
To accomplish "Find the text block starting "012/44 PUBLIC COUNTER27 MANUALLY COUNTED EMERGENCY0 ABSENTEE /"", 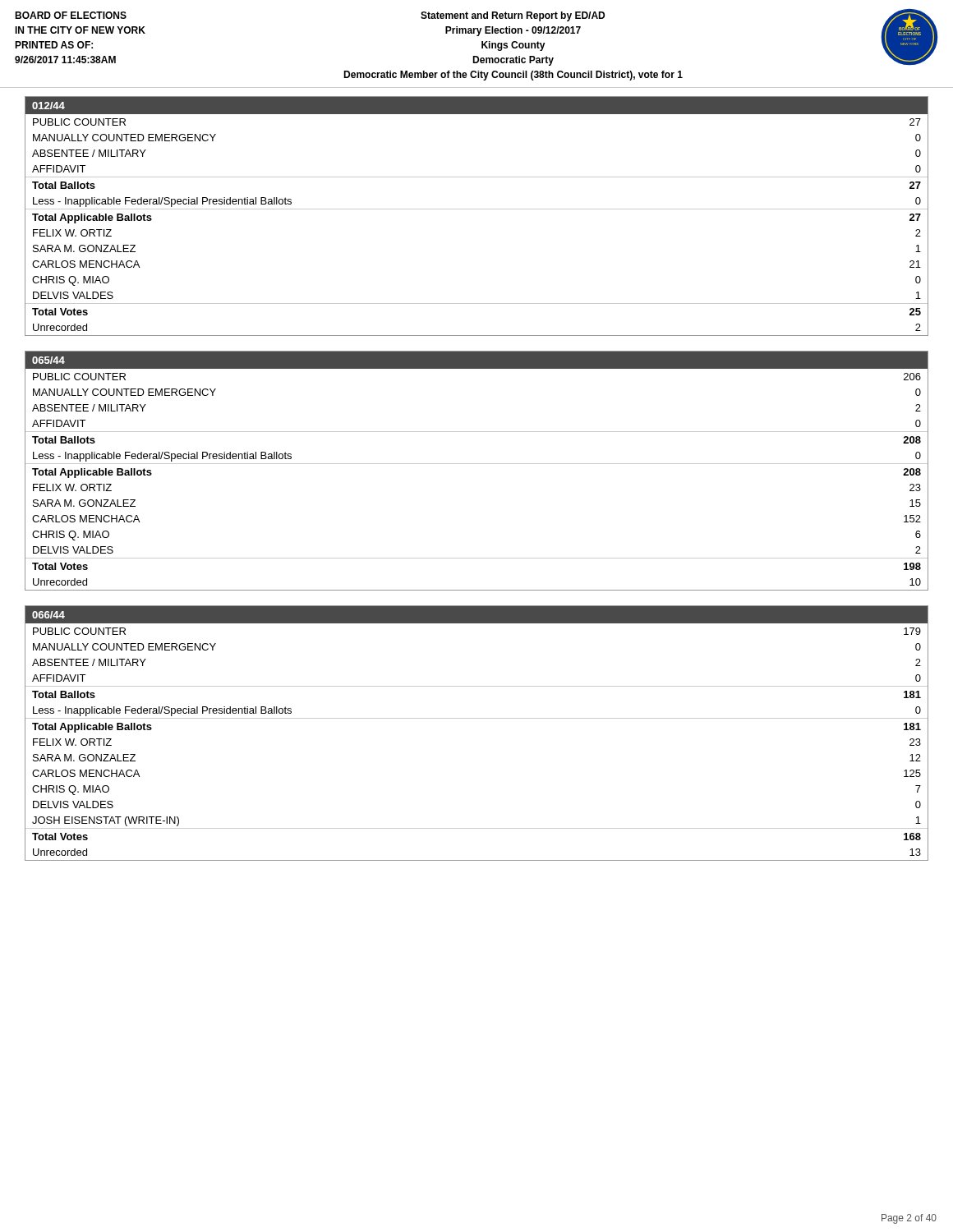I will [x=476, y=216].
